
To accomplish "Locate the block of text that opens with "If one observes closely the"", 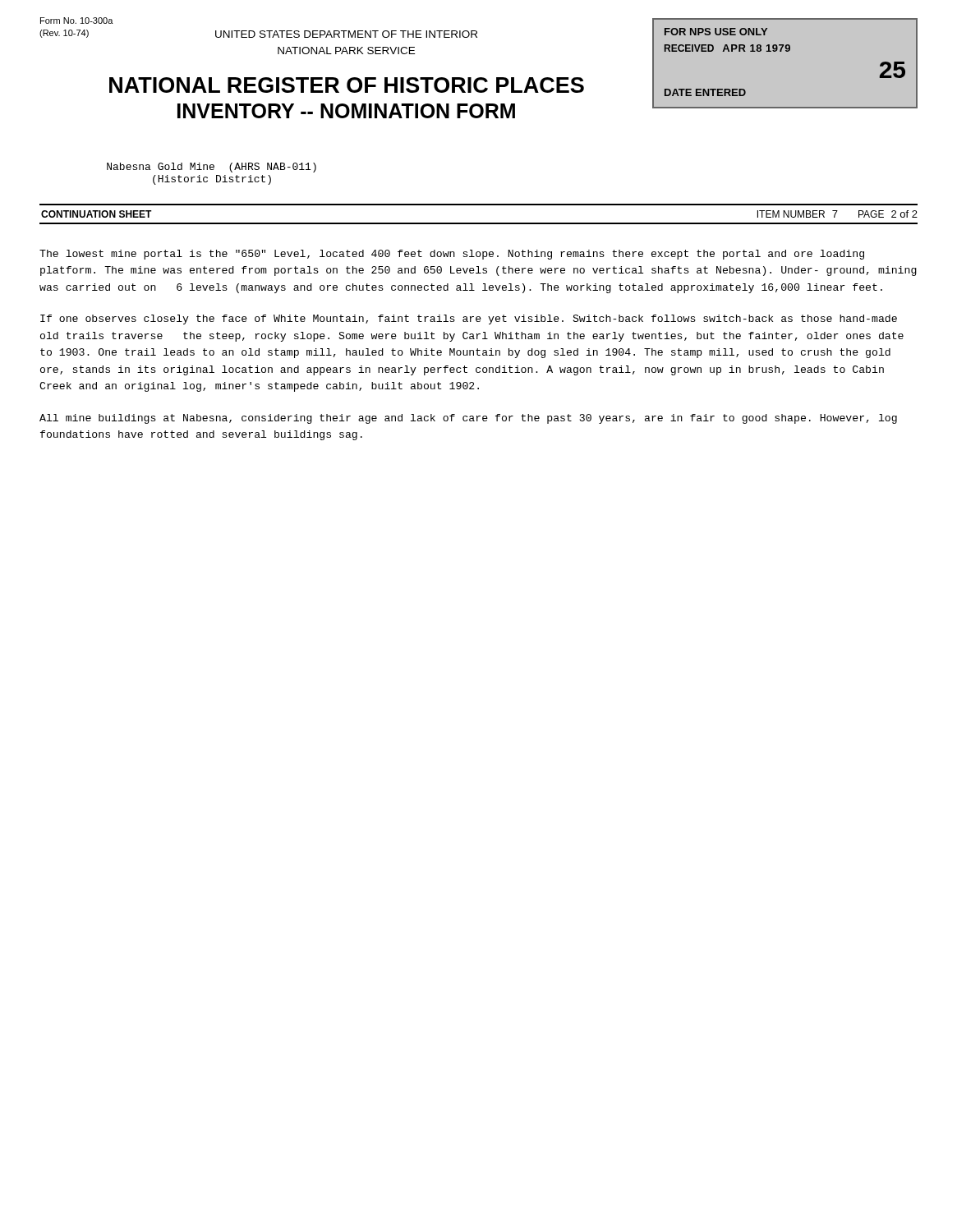I will coord(472,353).
